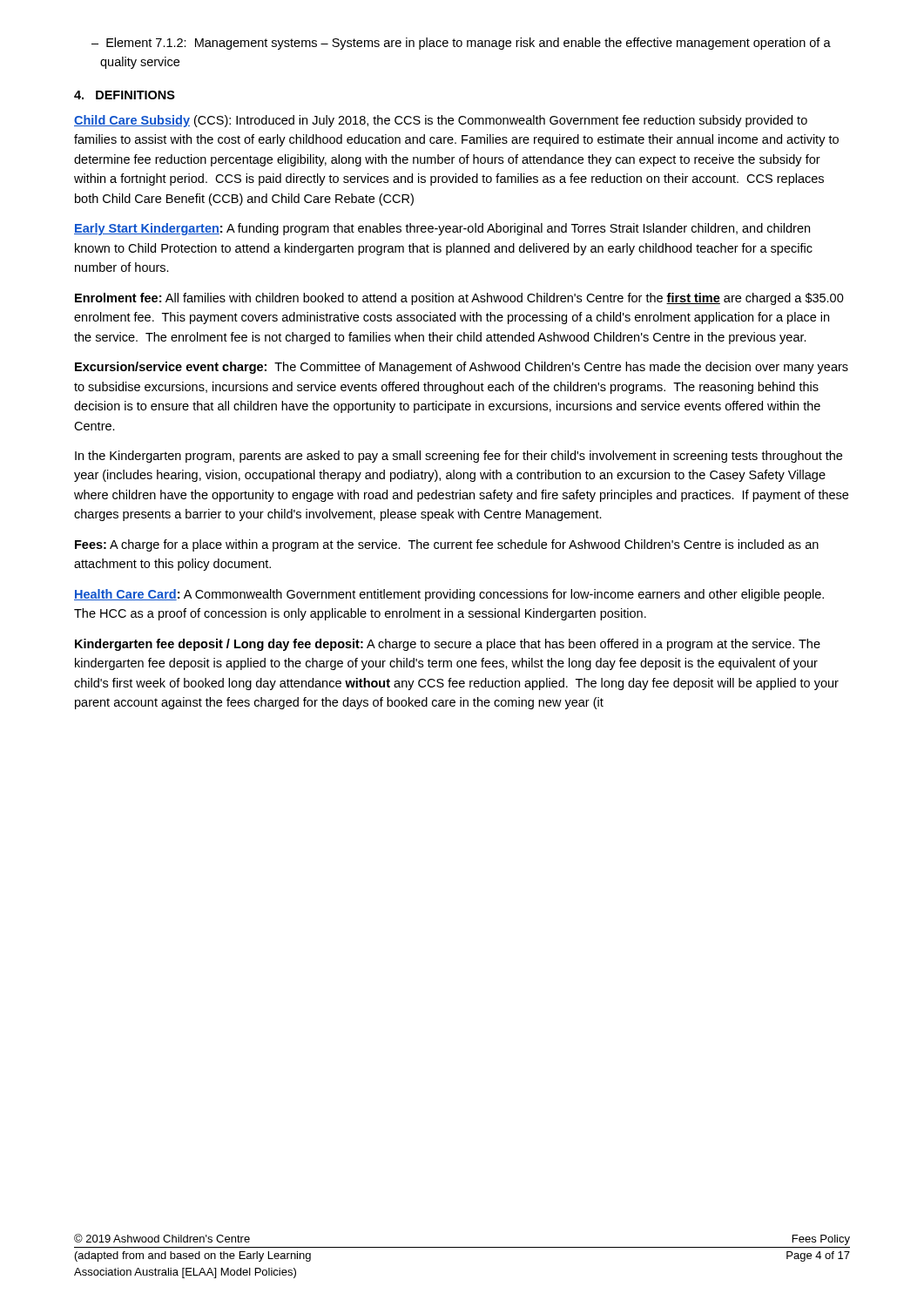Point to the block beginning "In the Kindergarten program, parents are asked to"
924x1307 pixels.
click(x=461, y=485)
